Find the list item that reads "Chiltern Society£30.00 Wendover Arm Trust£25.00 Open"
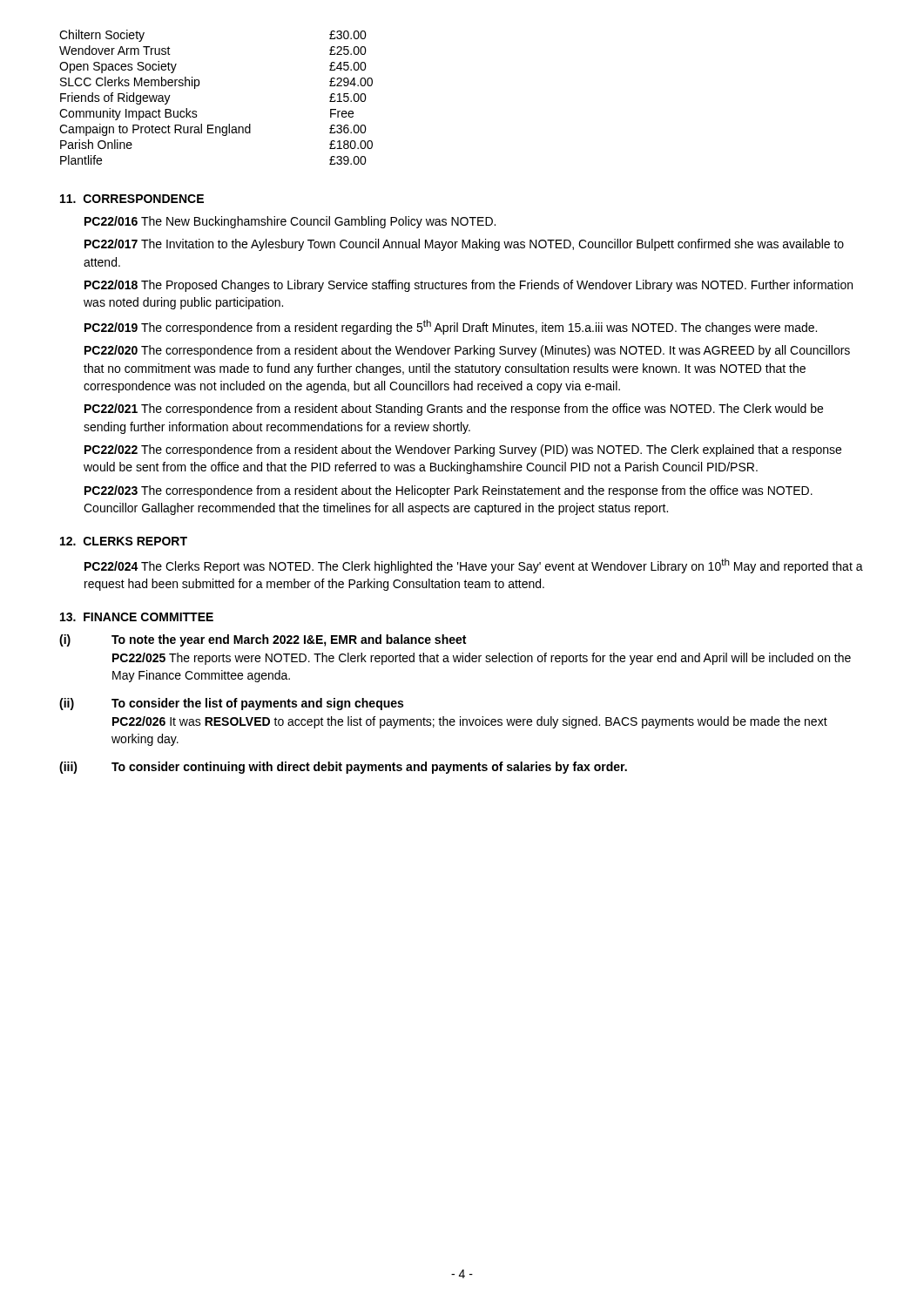This screenshot has width=924, height=1307. click(x=96, y=35)
